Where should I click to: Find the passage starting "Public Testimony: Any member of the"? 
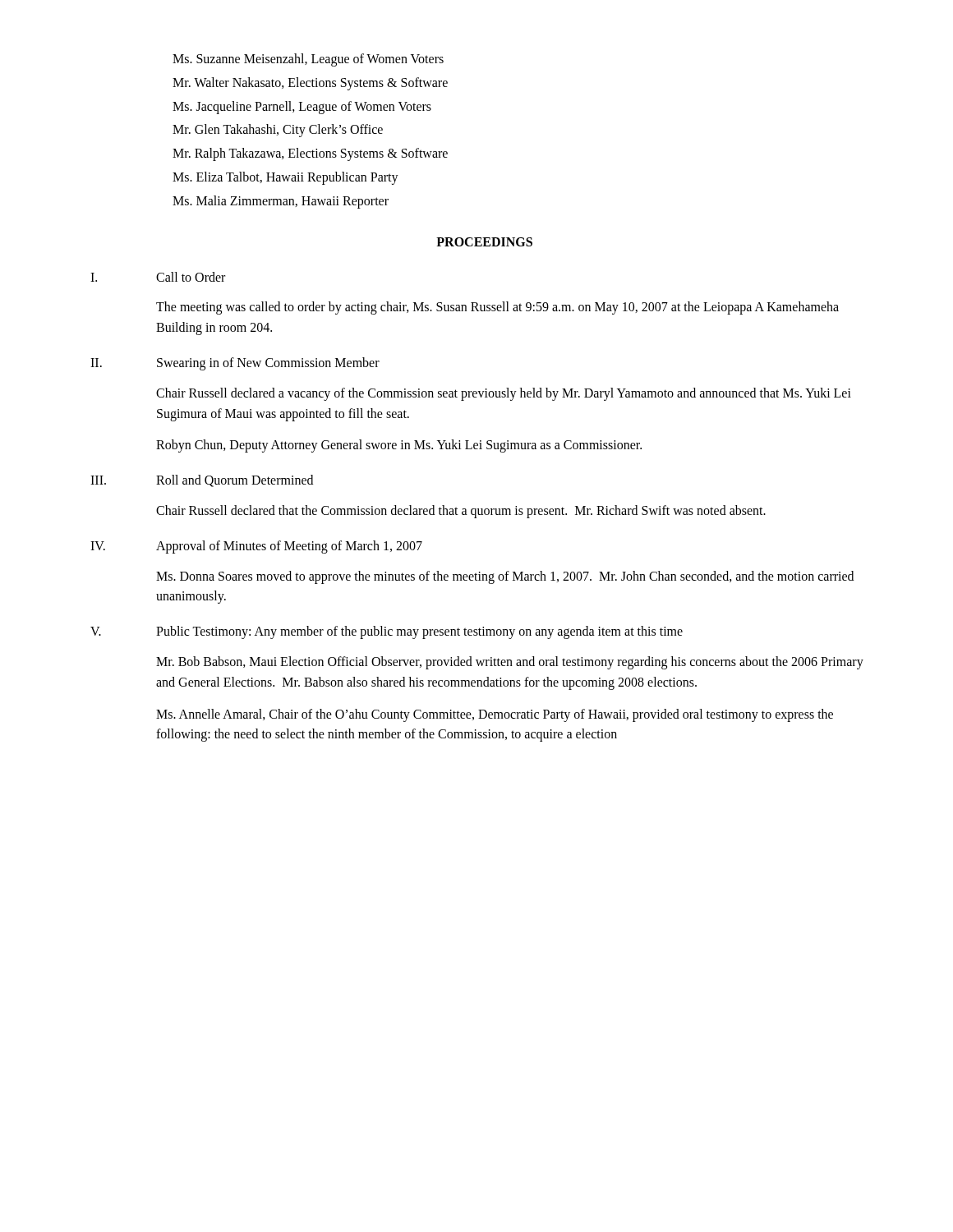pos(419,631)
